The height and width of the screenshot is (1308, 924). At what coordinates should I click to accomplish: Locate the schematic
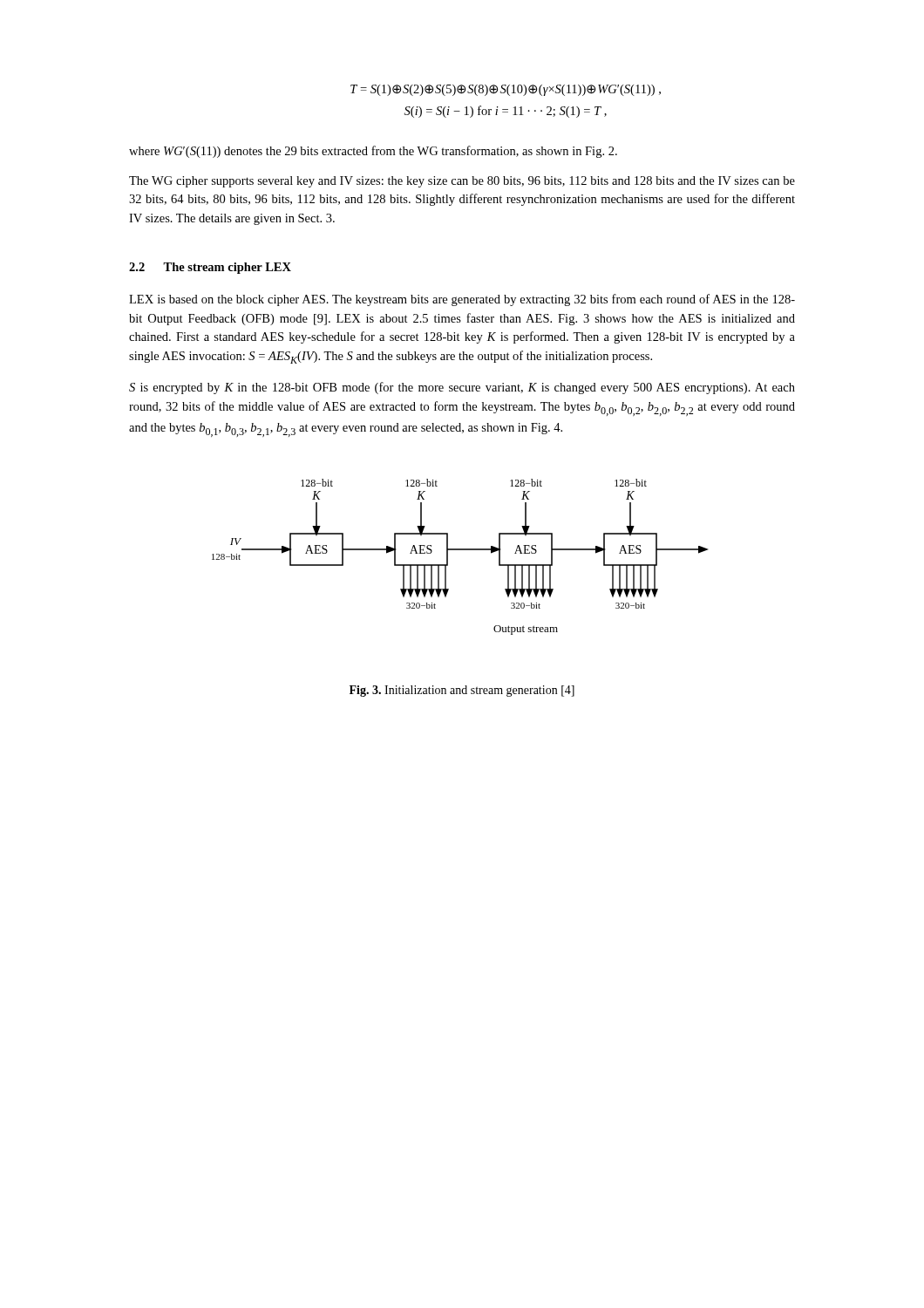click(462, 573)
